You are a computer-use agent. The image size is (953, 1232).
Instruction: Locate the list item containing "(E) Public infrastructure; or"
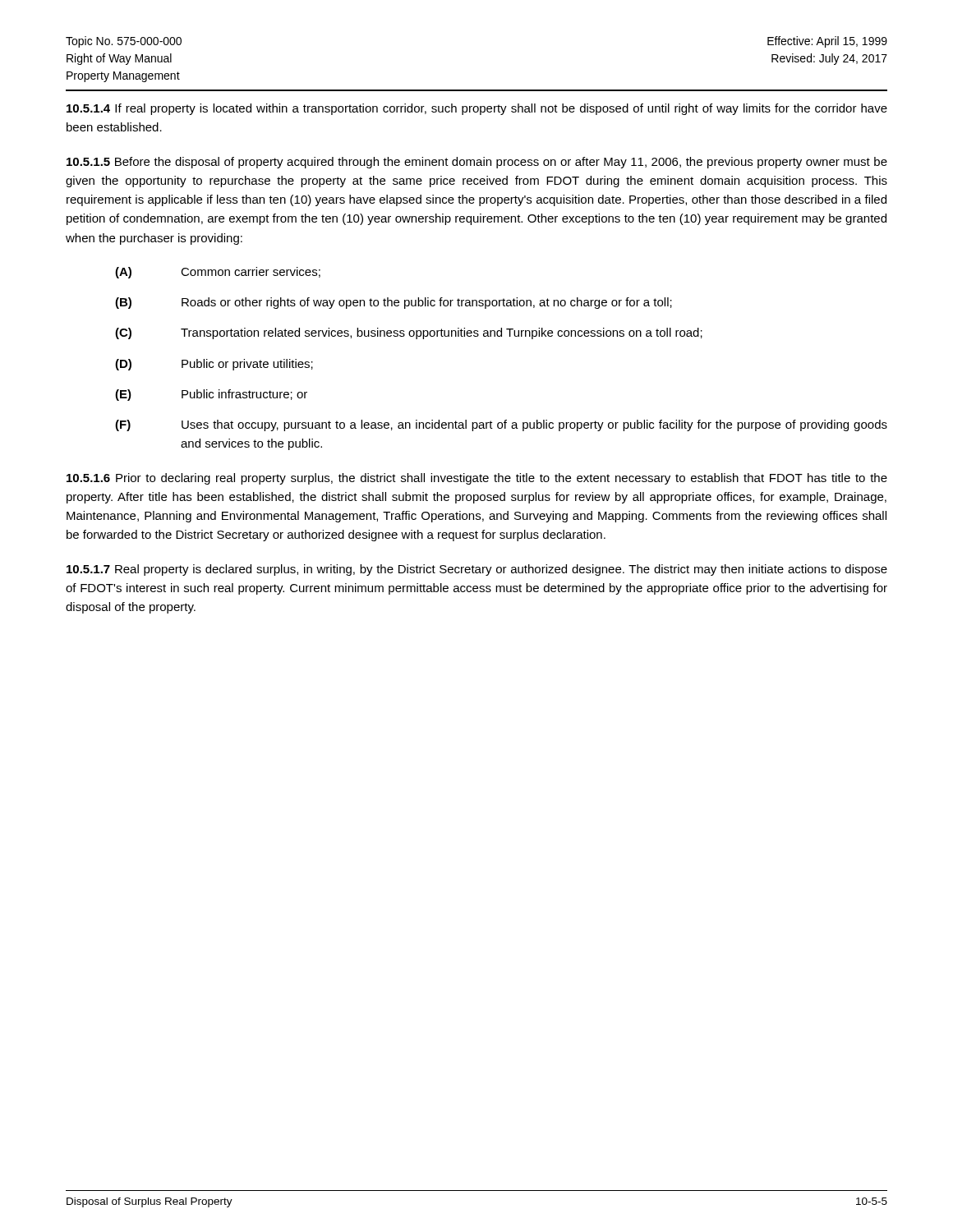click(x=211, y=395)
